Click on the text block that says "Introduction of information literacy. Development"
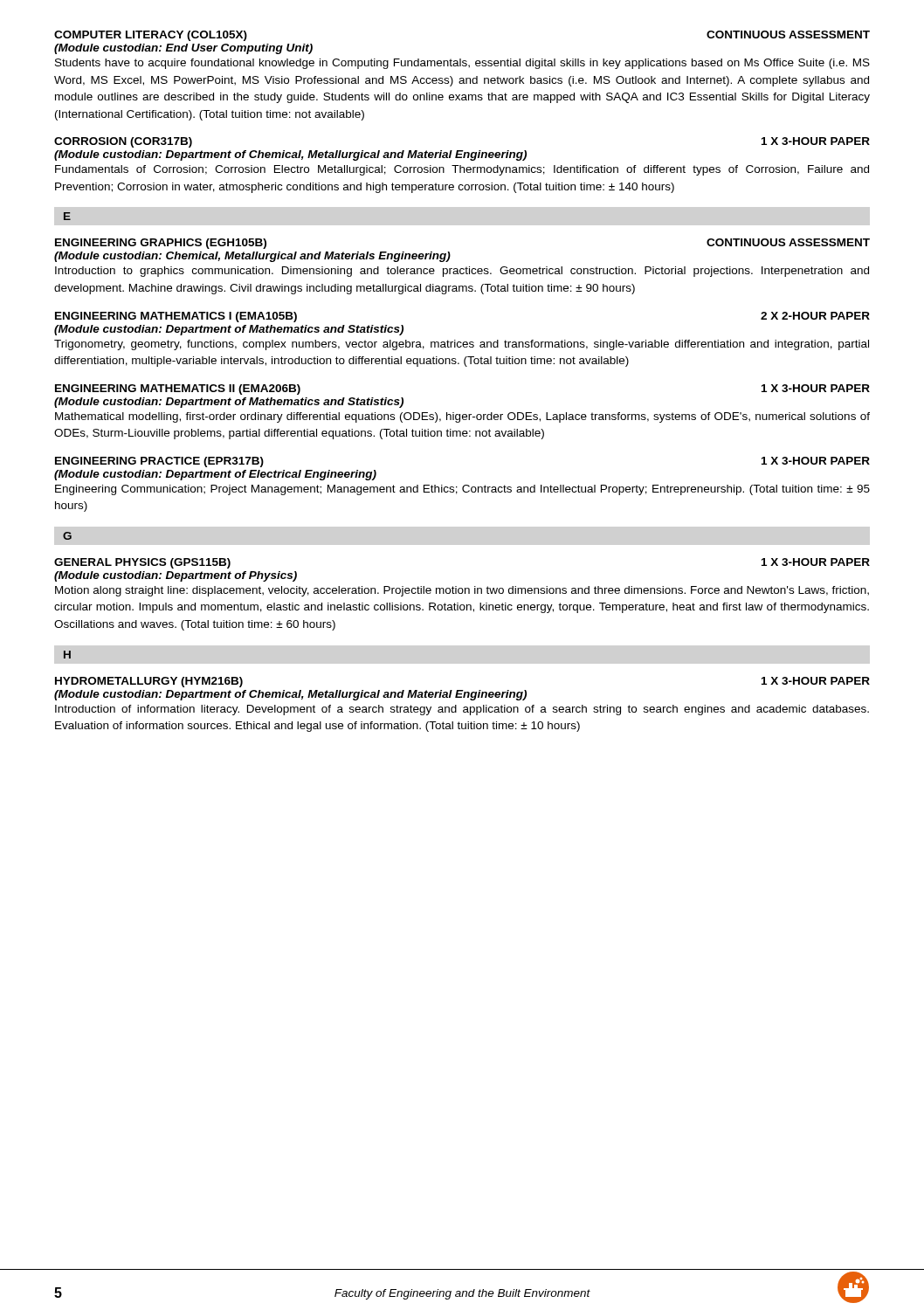The height and width of the screenshot is (1310, 924). pyautogui.click(x=462, y=717)
